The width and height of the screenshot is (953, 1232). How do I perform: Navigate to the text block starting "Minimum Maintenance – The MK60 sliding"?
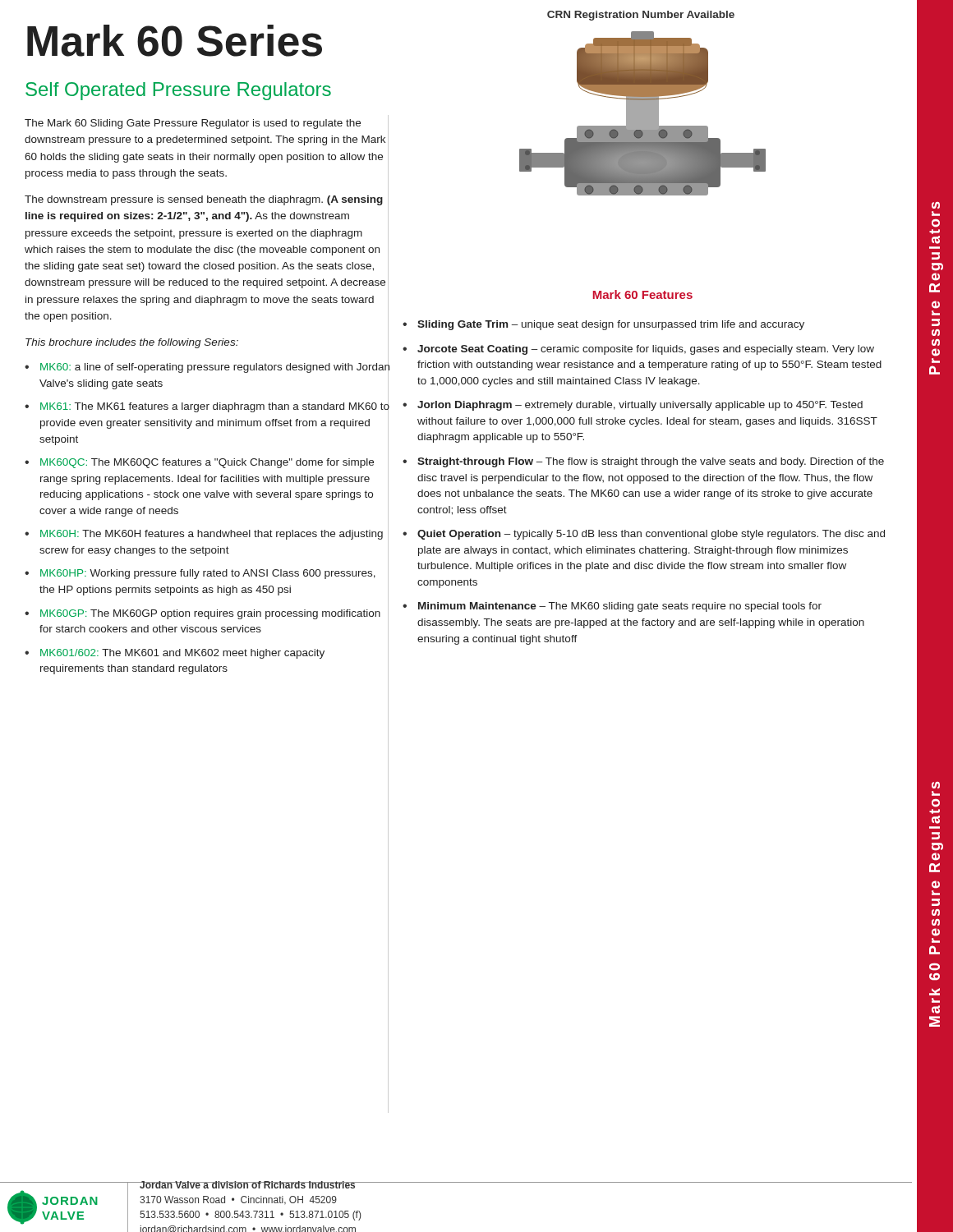click(x=645, y=622)
